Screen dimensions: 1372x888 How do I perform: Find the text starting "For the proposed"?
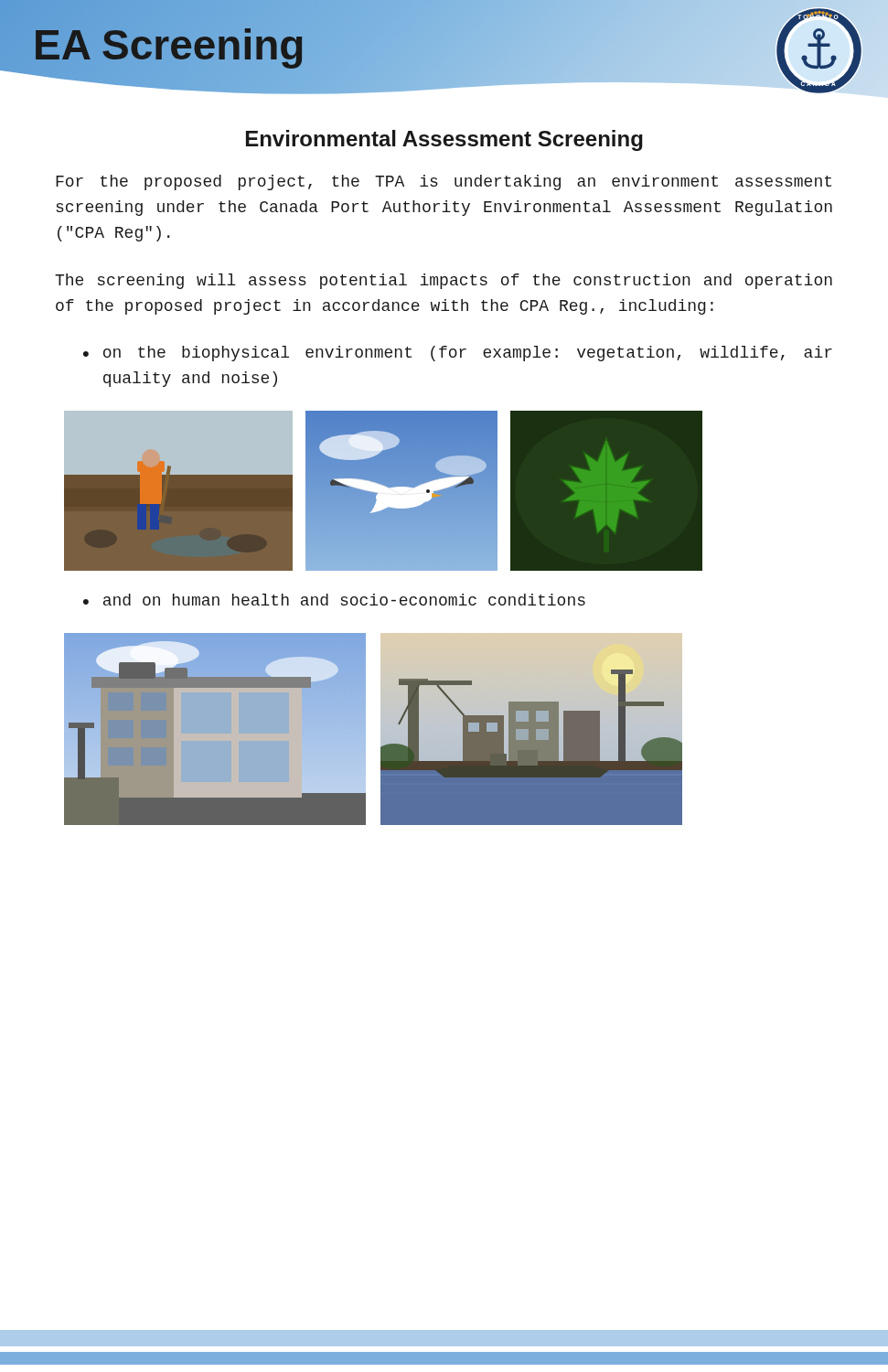(444, 208)
